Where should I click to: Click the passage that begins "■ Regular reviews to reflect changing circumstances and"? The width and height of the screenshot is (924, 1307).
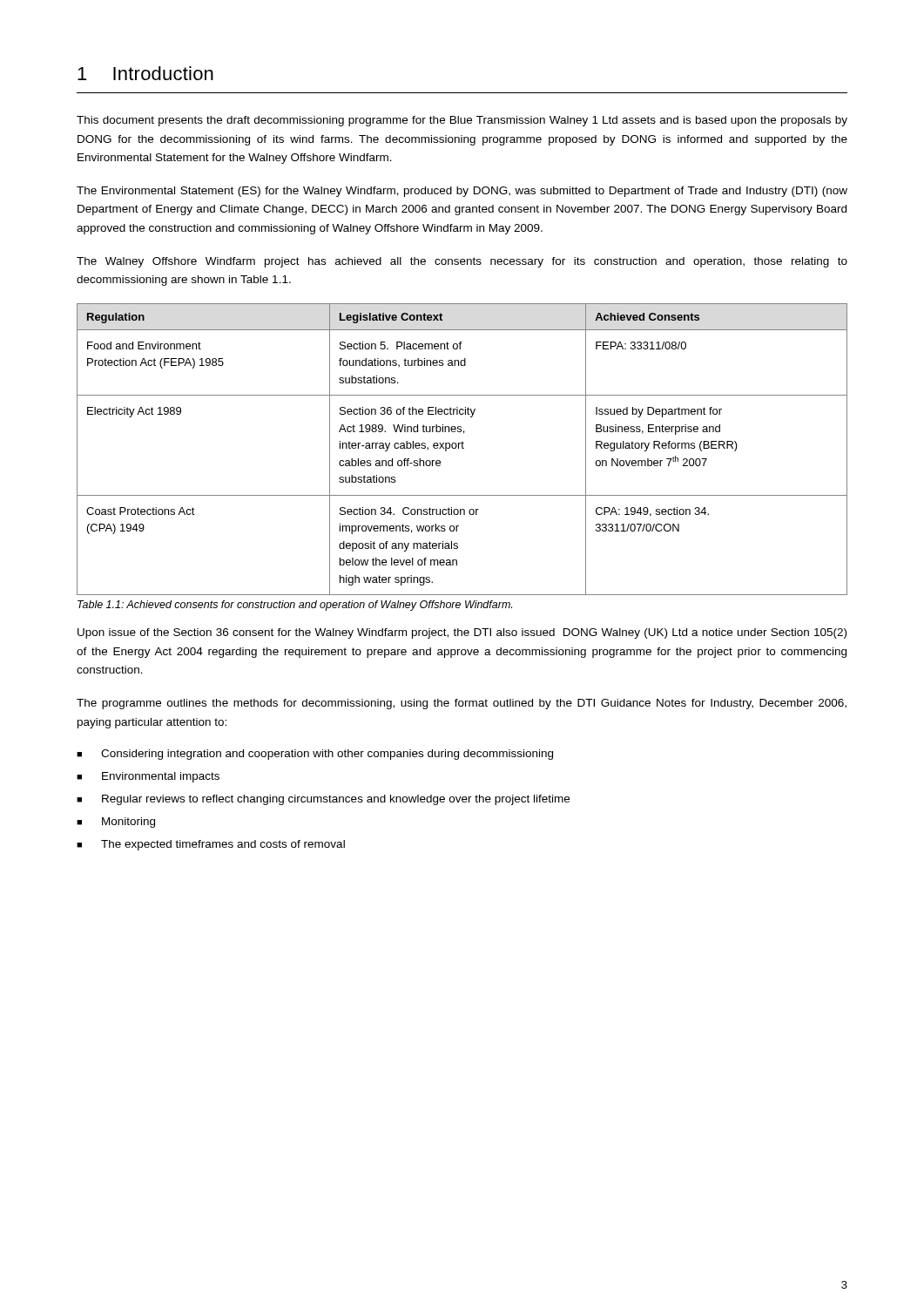pos(323,799)
